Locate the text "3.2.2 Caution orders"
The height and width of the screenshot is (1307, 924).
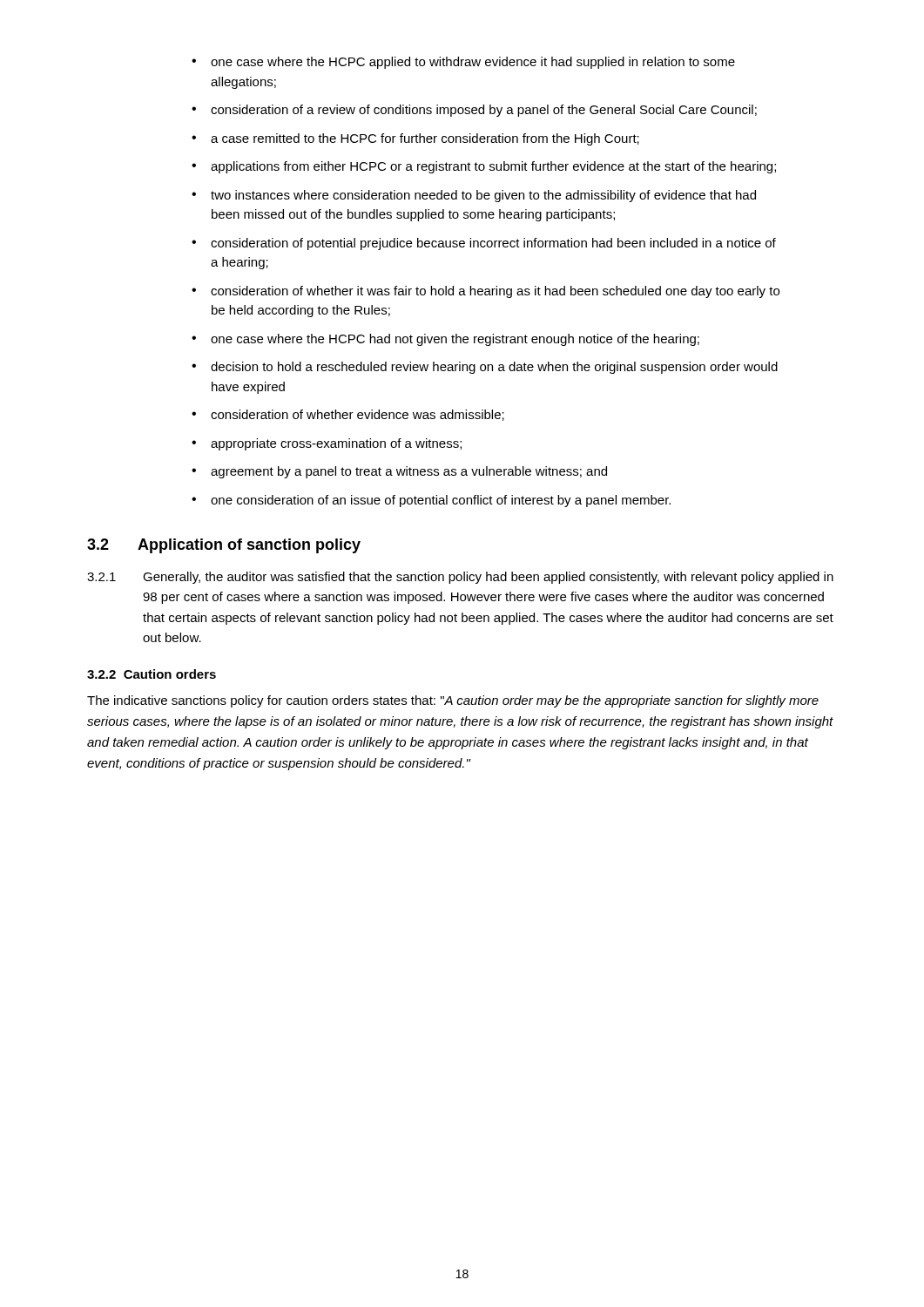(x=152, y=674)
